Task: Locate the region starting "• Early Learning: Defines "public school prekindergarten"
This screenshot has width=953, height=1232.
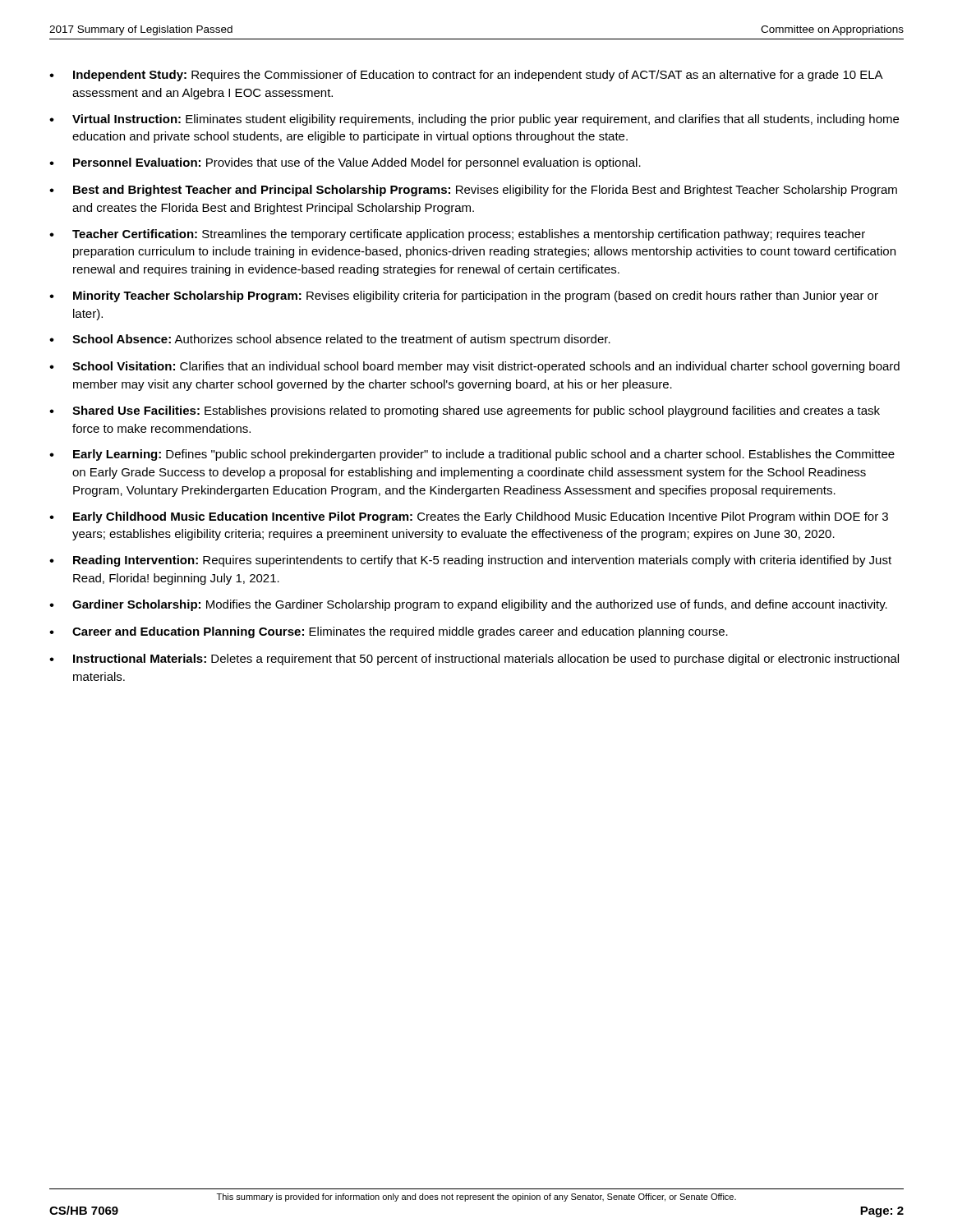Action: pyautogui.click(x=476, y=472)
